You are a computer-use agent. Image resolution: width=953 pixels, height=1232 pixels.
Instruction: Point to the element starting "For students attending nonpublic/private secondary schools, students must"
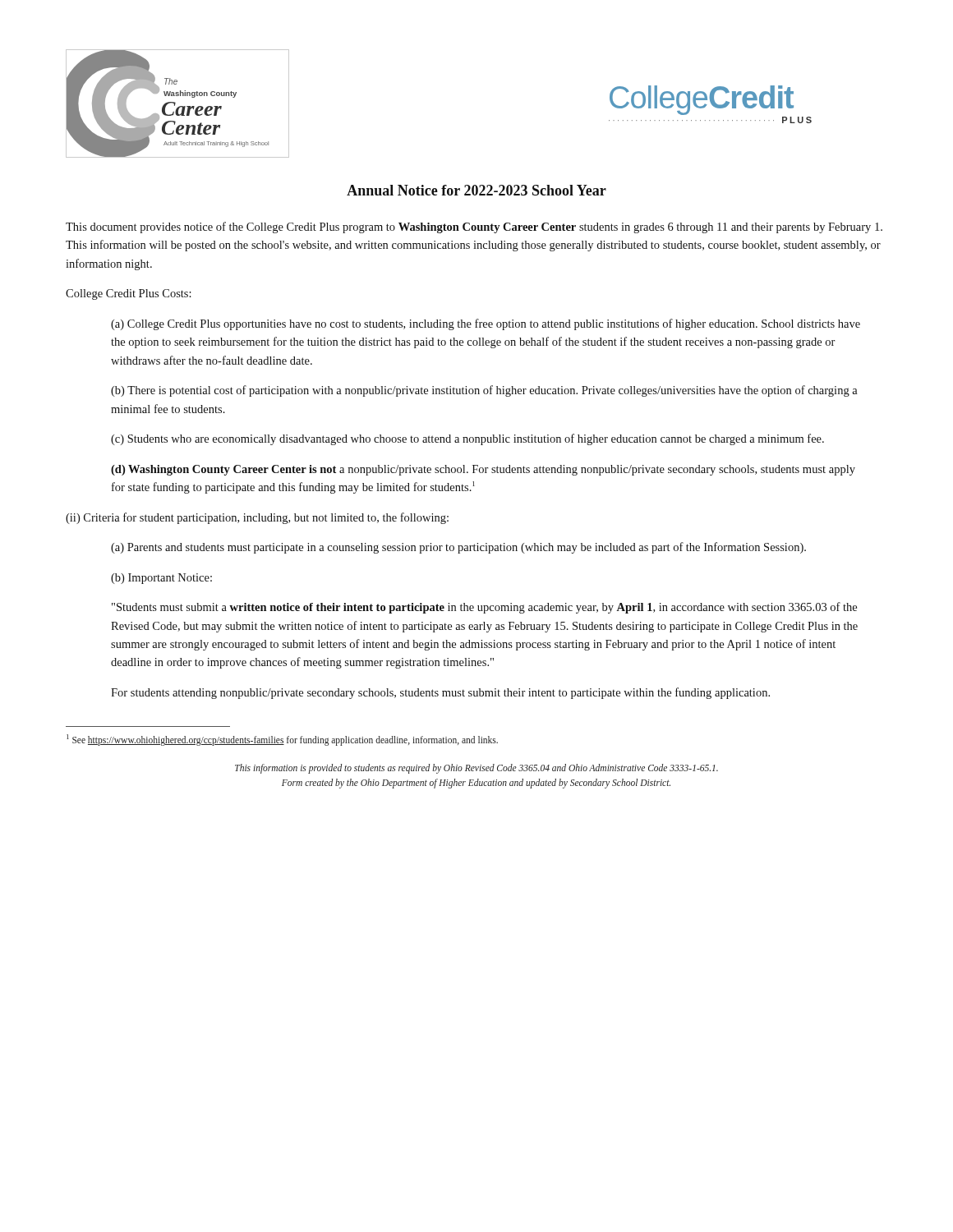click(441, 692)
